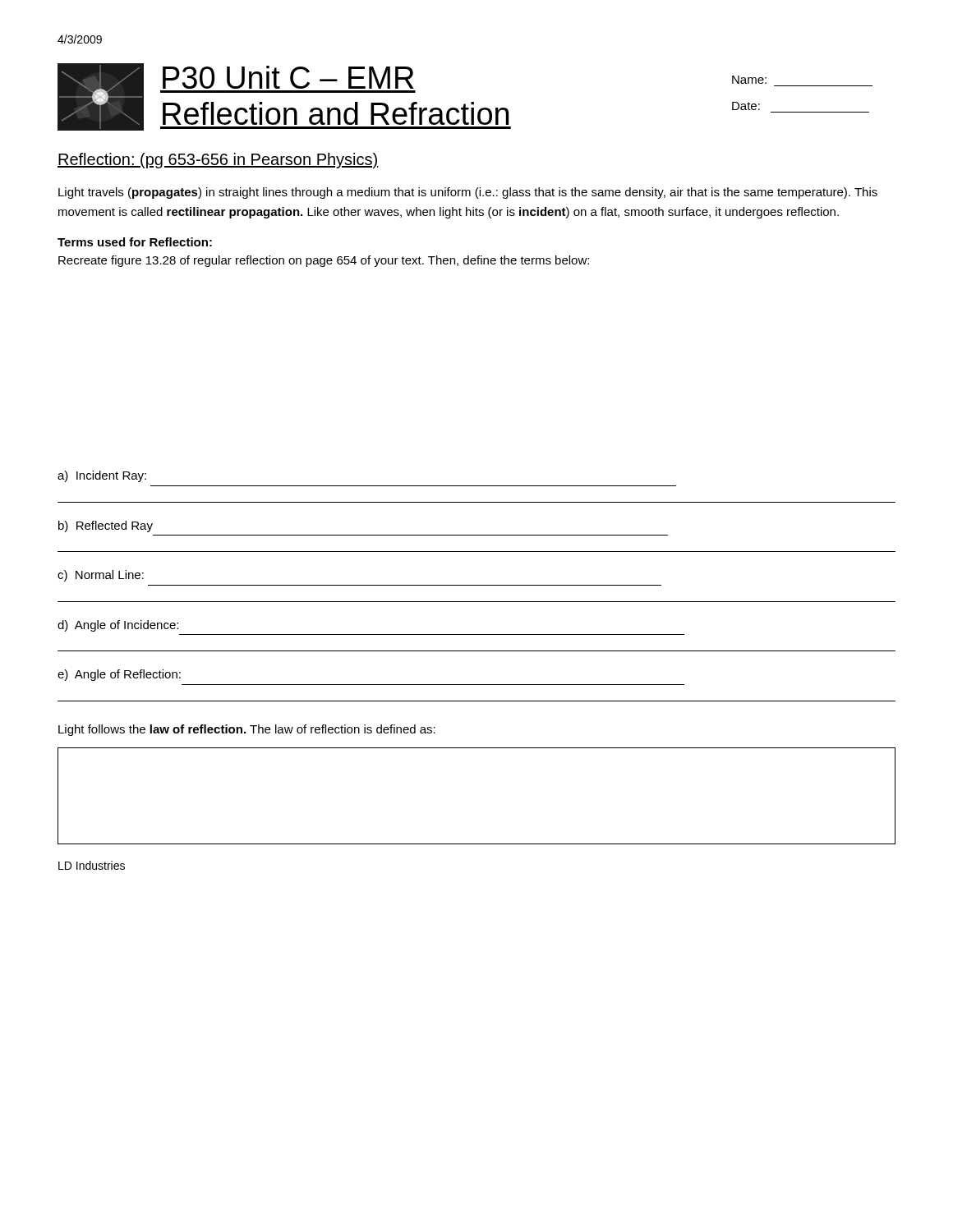Point to "d) Angle of Incidence:"
953x1232 pixels.
(x=371, y=624)
